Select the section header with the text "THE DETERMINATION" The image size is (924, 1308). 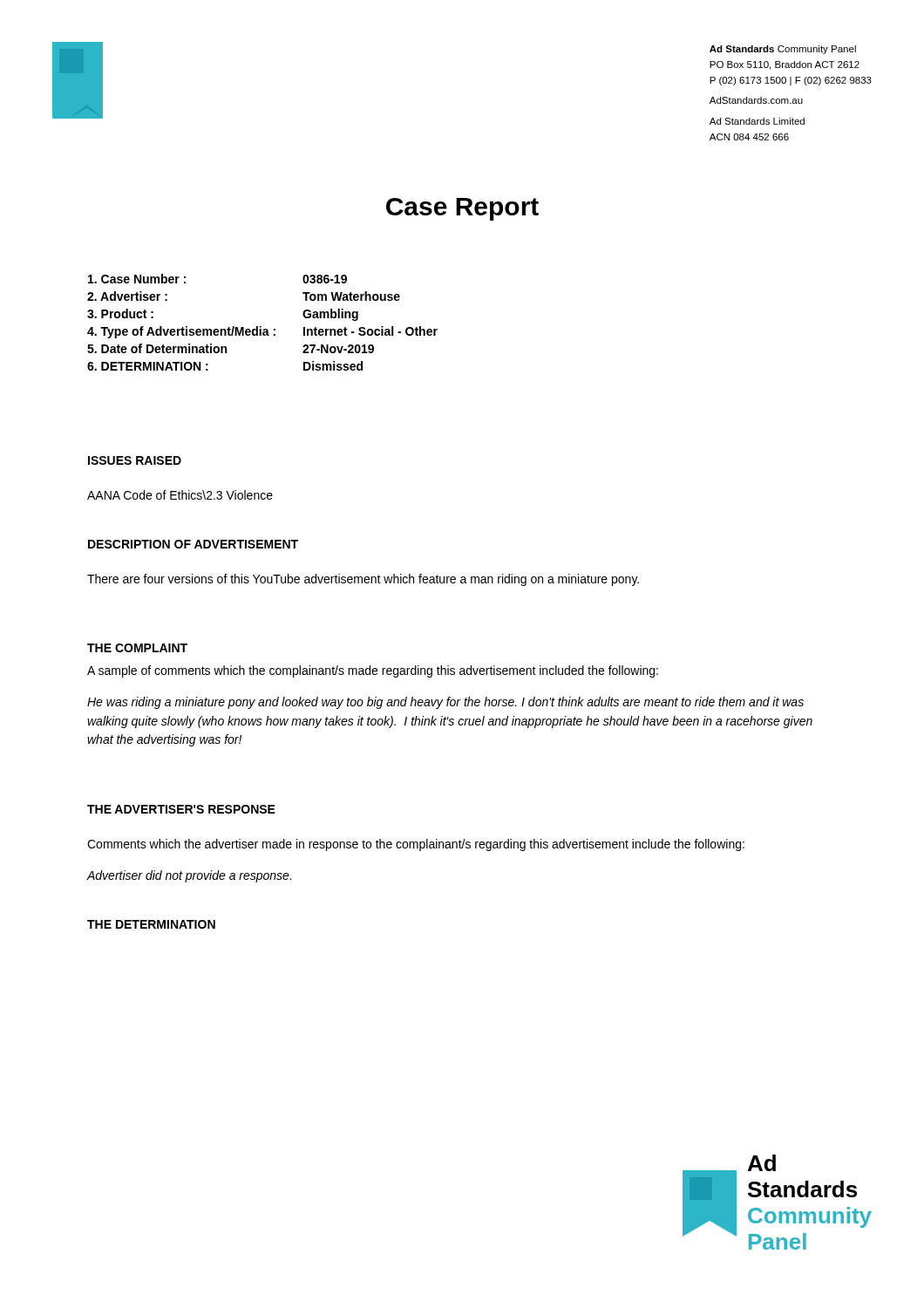coord(151,924)
